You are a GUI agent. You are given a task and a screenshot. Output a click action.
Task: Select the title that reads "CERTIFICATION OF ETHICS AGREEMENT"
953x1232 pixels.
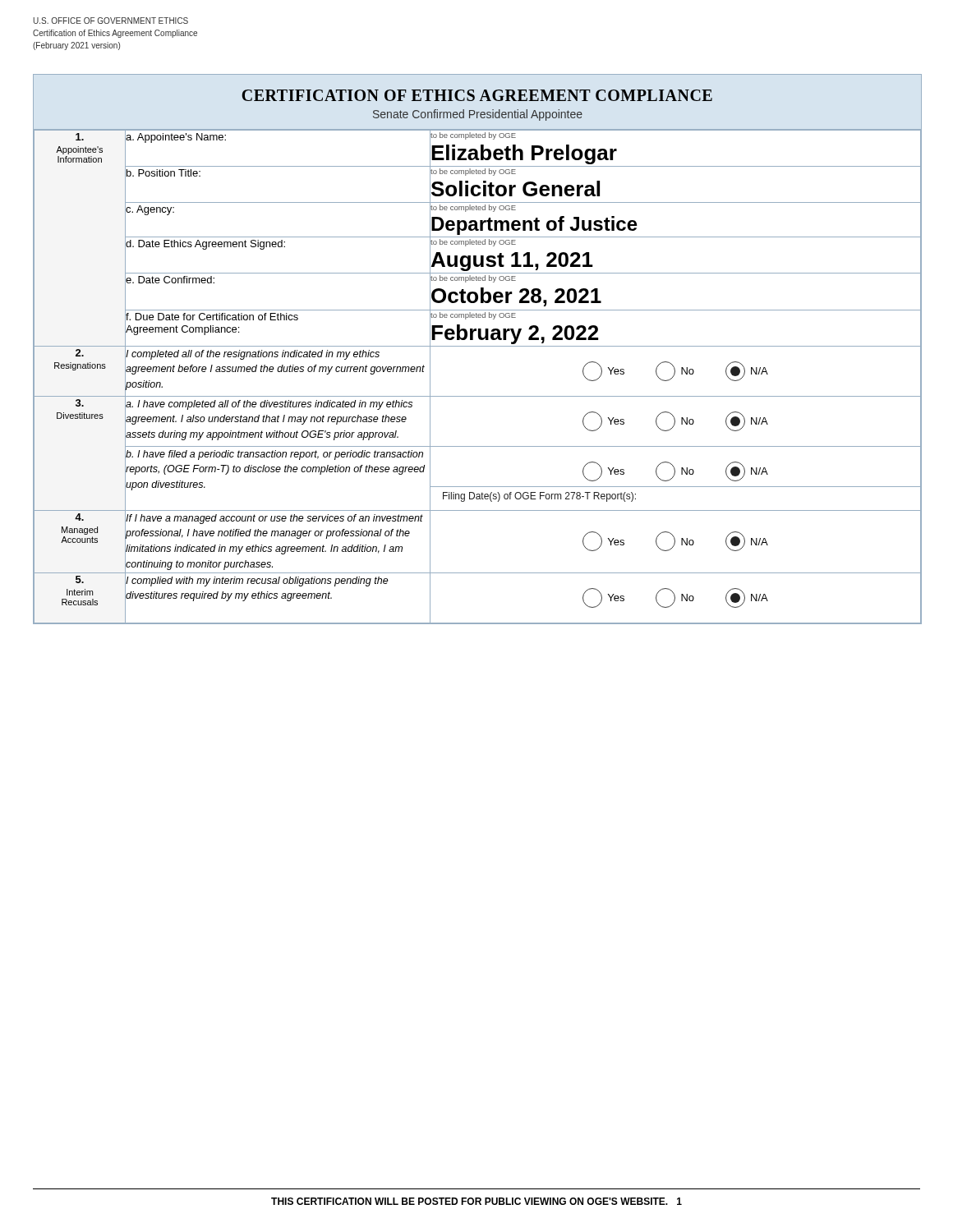point(477,103)
